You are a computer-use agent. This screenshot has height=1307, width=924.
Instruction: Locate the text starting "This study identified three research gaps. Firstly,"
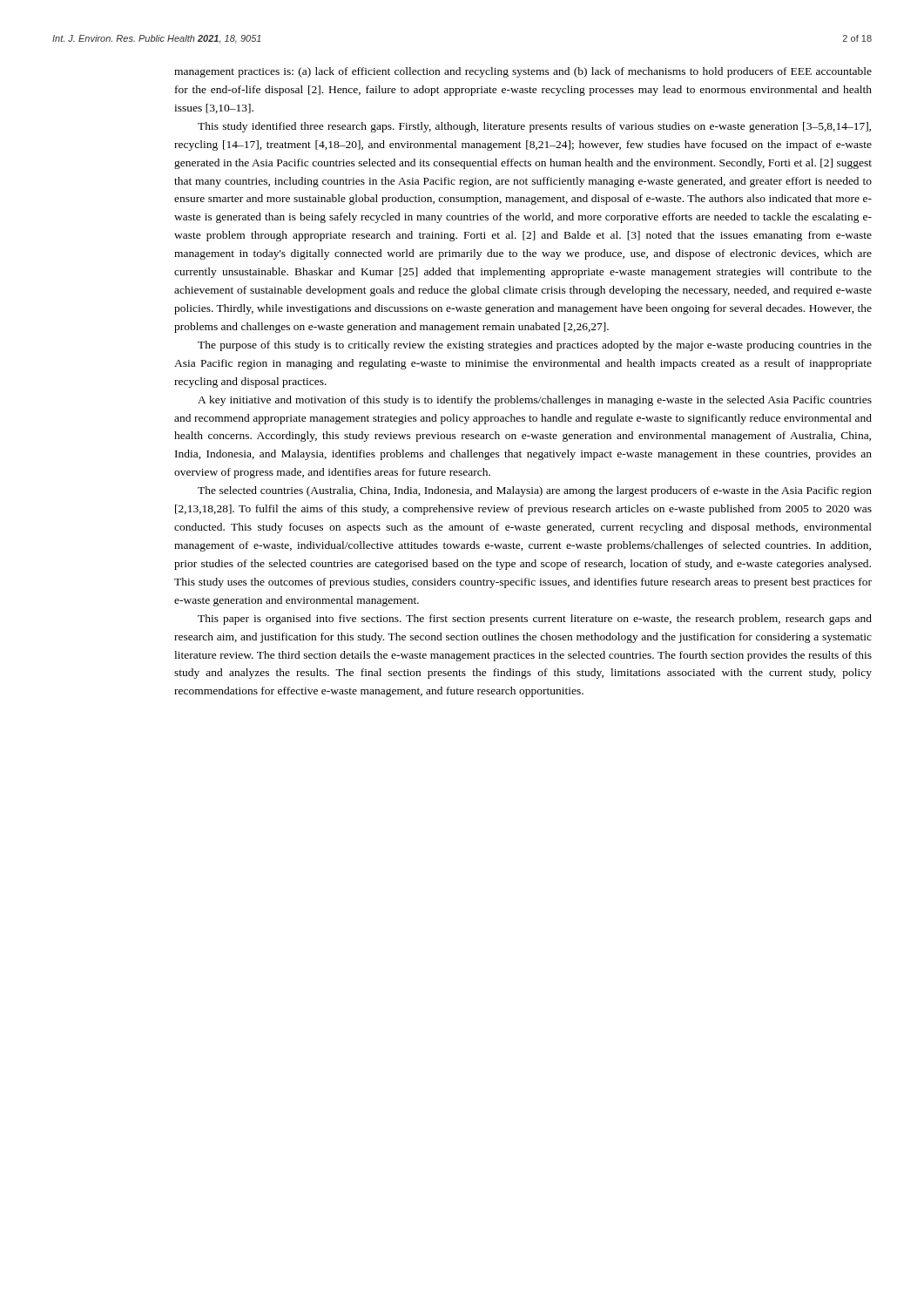(523, 227)
